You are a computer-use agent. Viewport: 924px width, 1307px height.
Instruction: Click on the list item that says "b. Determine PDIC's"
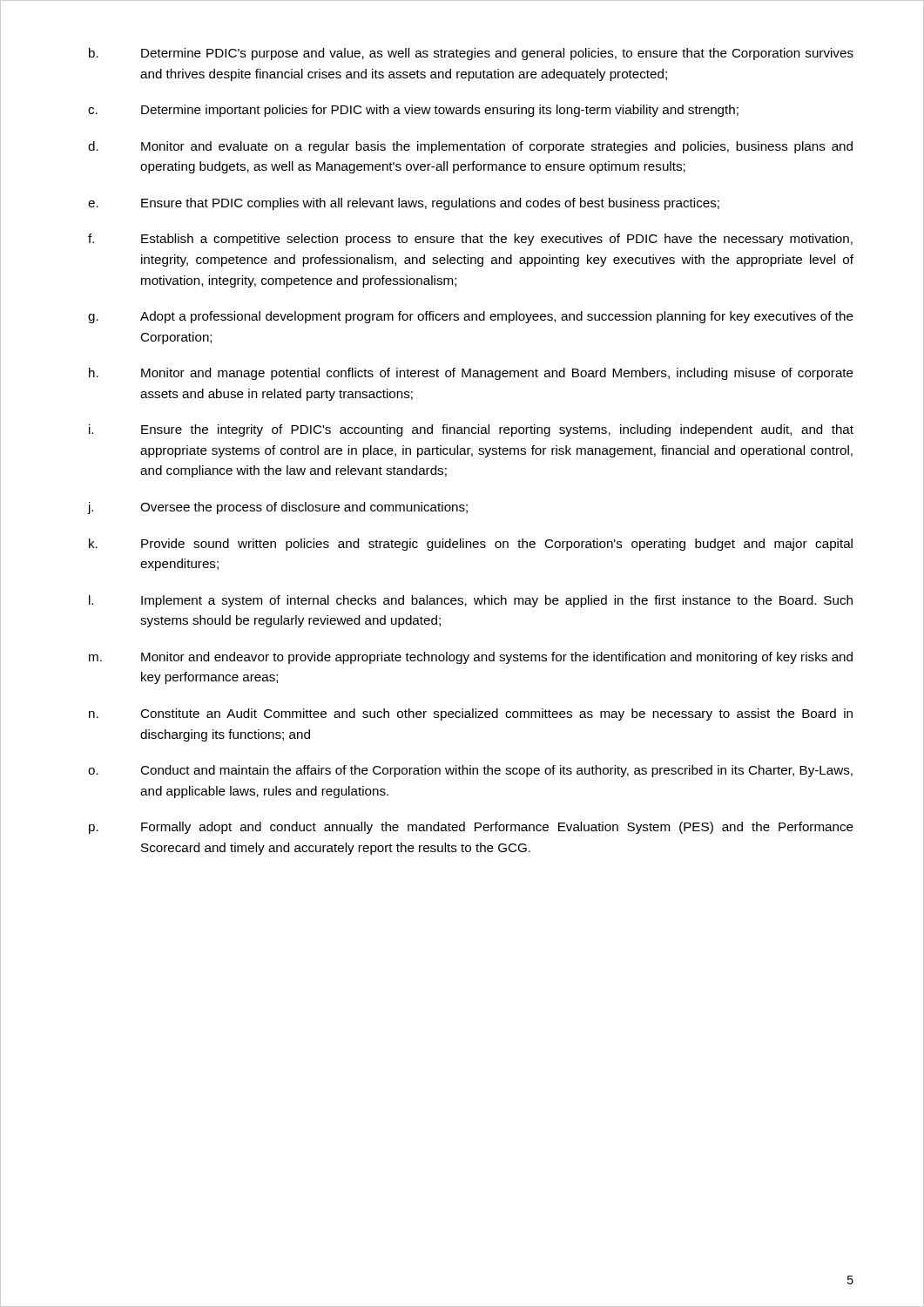point(462,63)
